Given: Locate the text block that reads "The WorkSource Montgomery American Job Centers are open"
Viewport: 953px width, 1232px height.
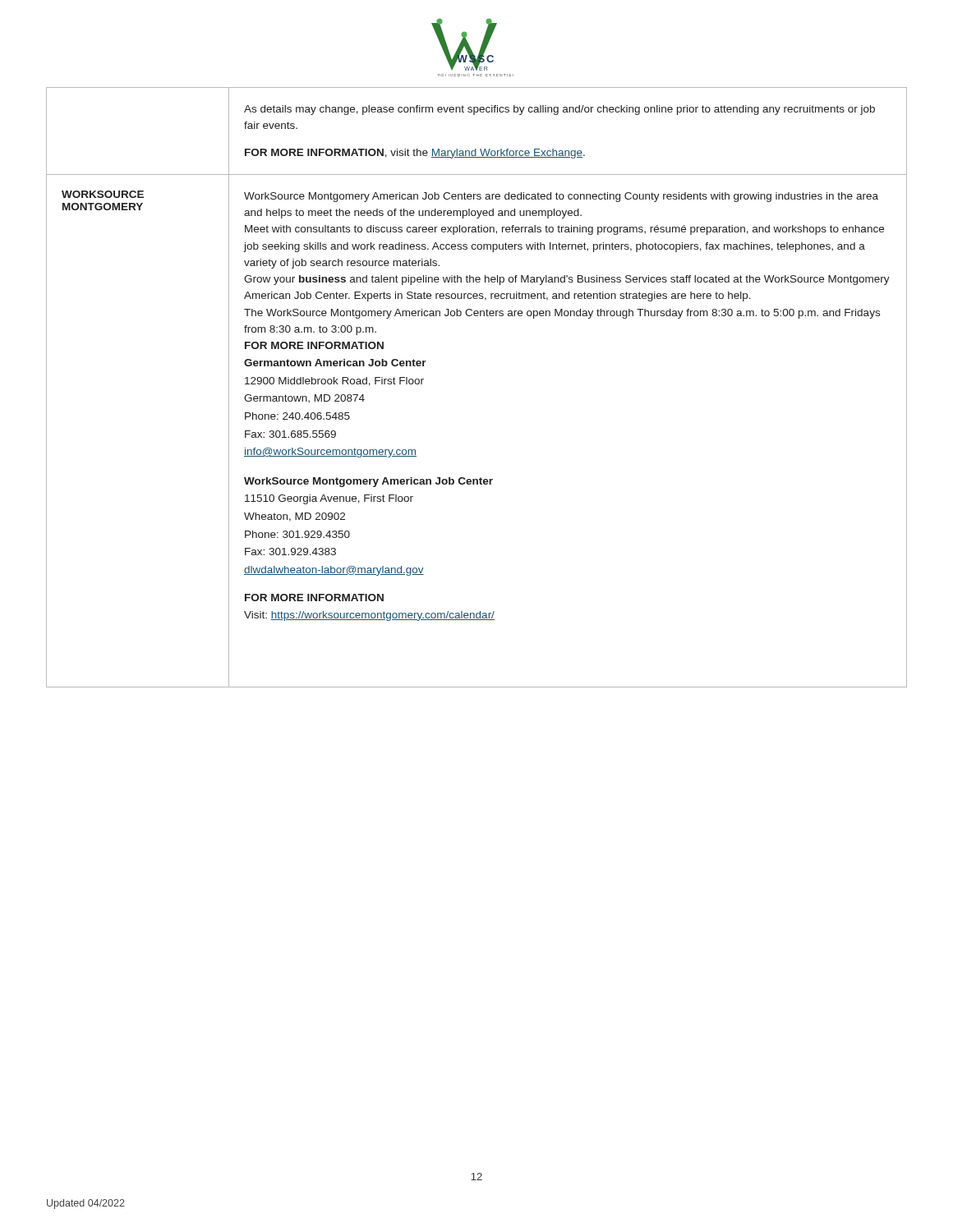Looking at the screenshot, I should click(568, 321).
